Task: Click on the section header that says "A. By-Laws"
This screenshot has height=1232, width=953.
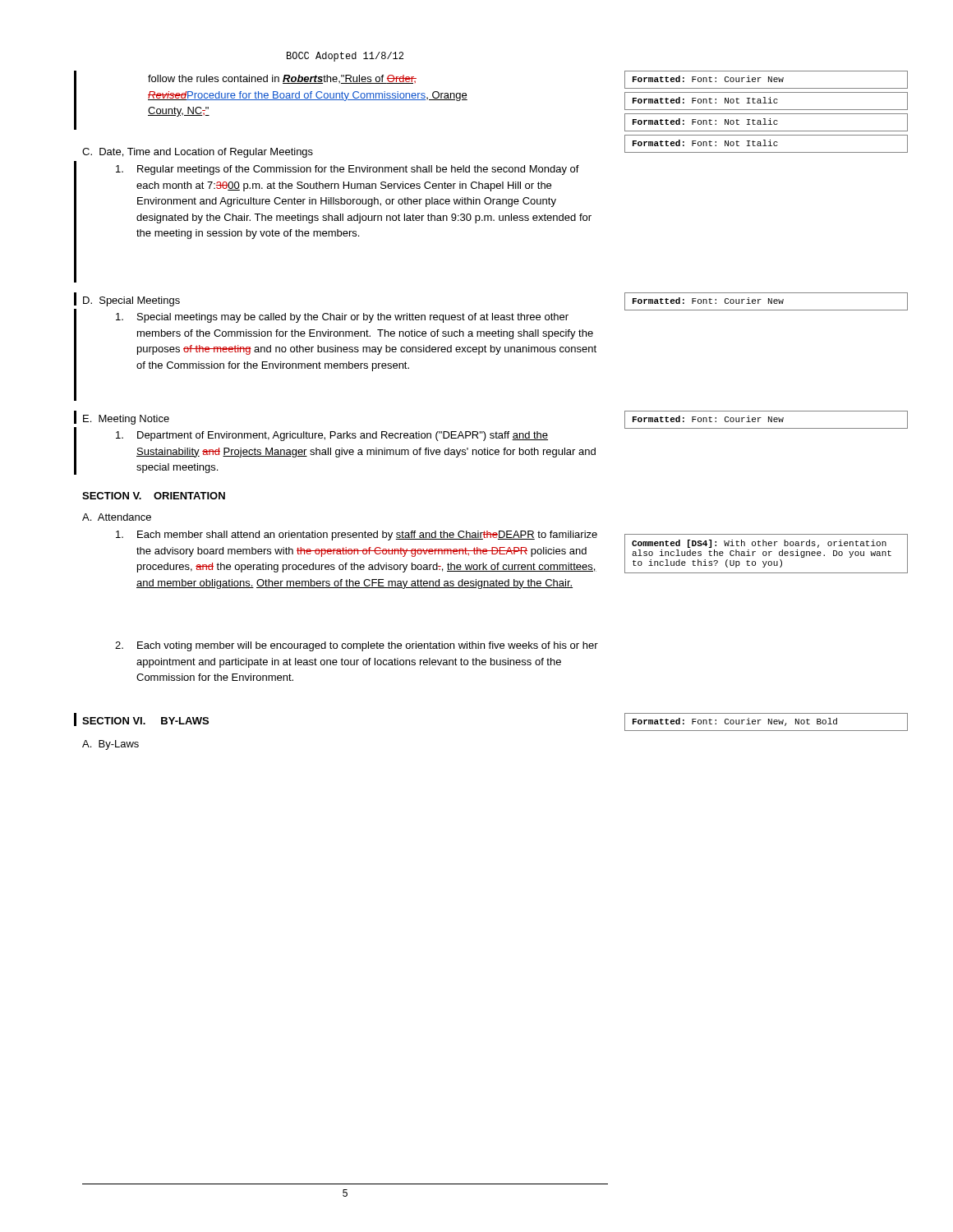Action: (x=111, y=744)
